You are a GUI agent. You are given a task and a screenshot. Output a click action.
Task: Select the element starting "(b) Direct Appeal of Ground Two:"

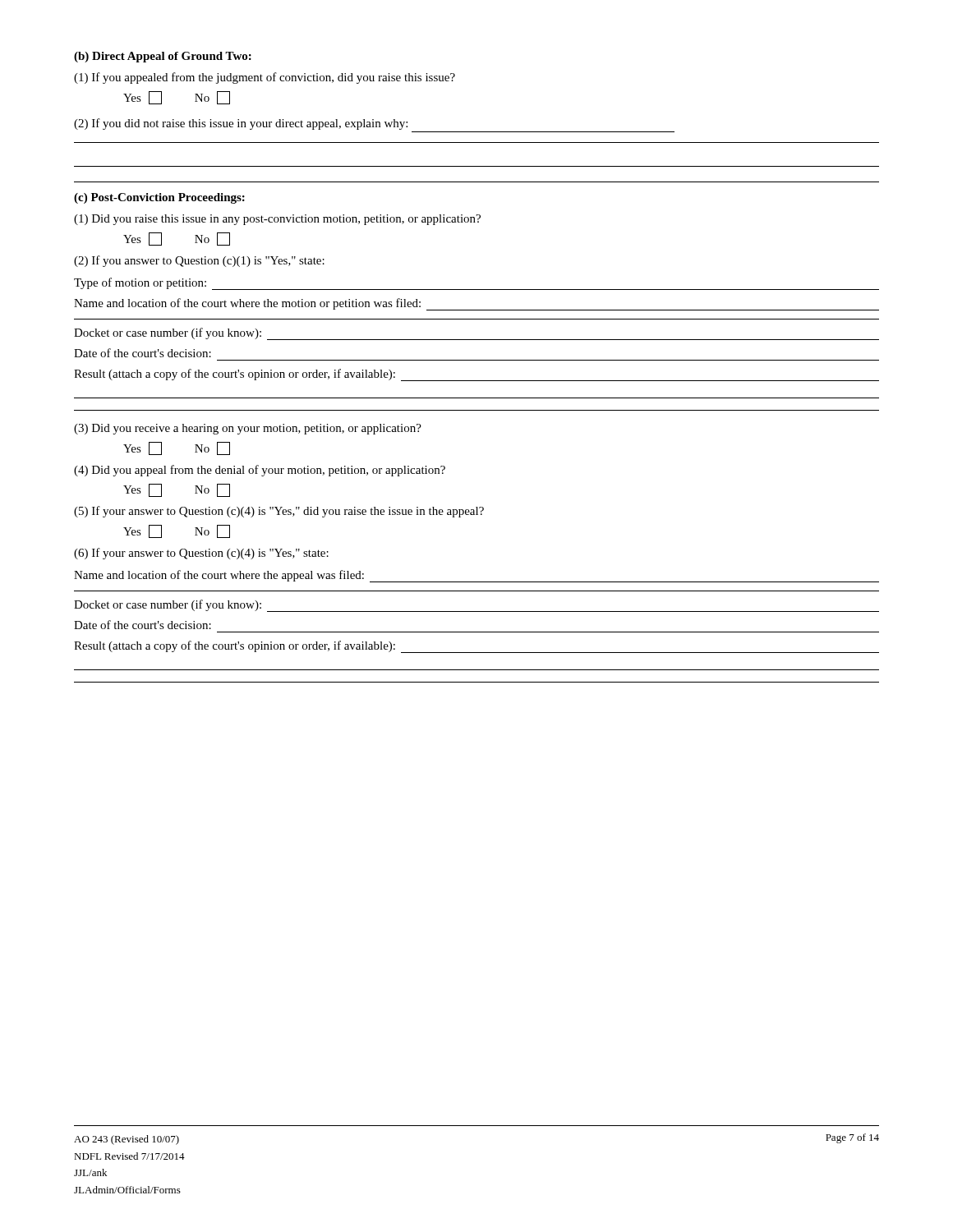tap(163, 56)
